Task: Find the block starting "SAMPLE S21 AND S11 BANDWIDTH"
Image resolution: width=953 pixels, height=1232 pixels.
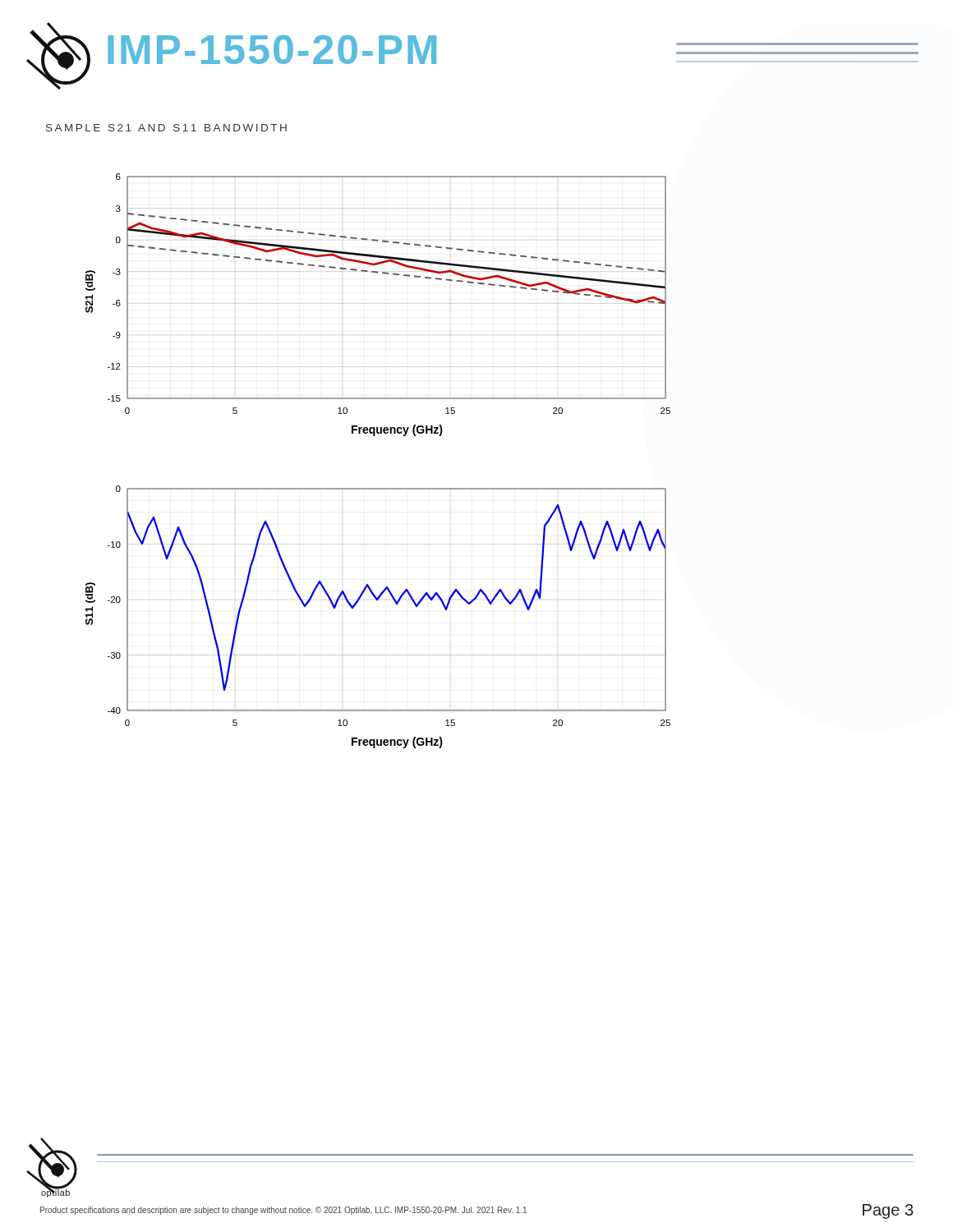Action: click(167, 128)
